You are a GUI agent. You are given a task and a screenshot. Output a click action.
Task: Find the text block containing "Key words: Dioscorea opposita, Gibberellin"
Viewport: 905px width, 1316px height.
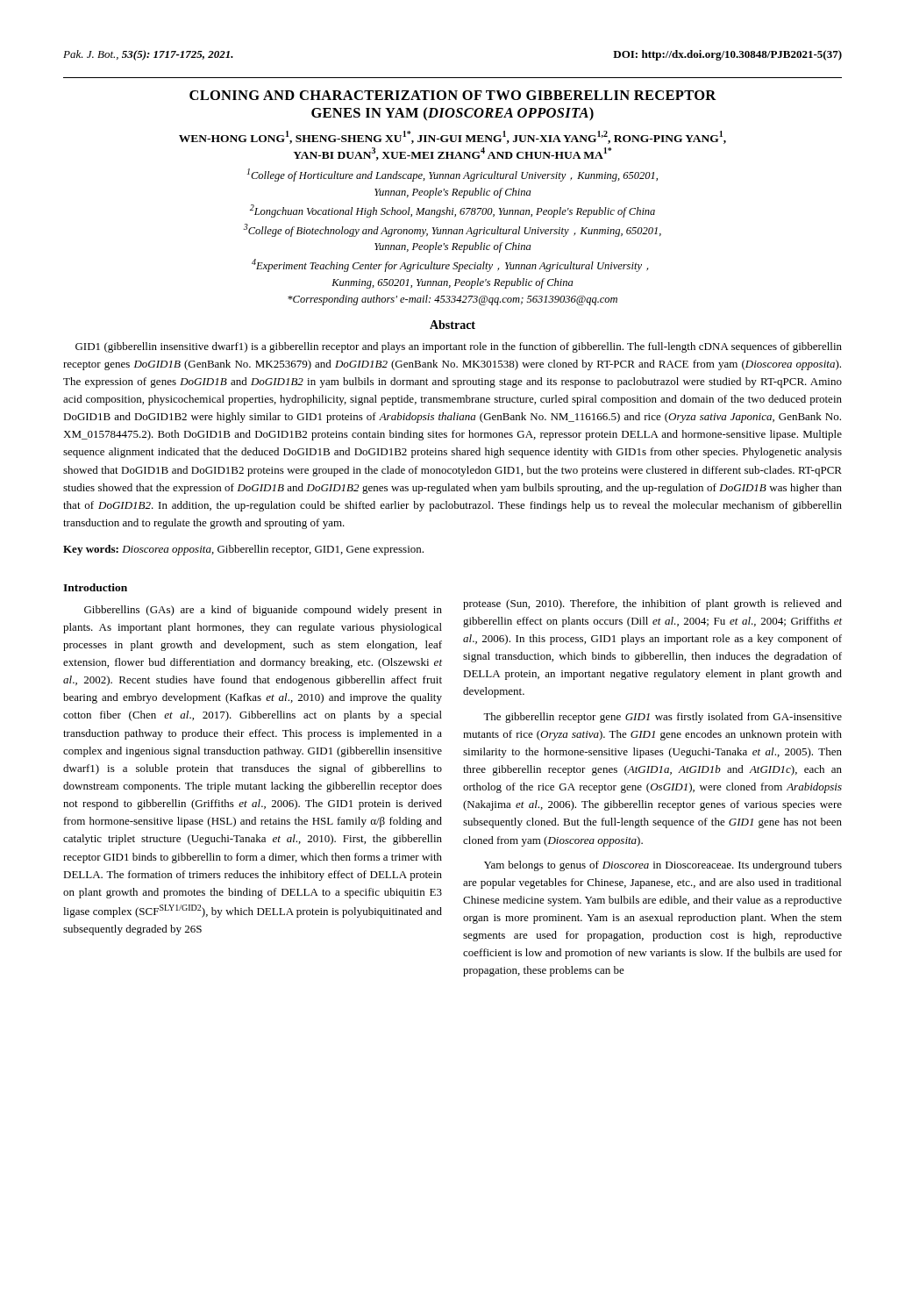pyautogui.click(x=244, y=549)
